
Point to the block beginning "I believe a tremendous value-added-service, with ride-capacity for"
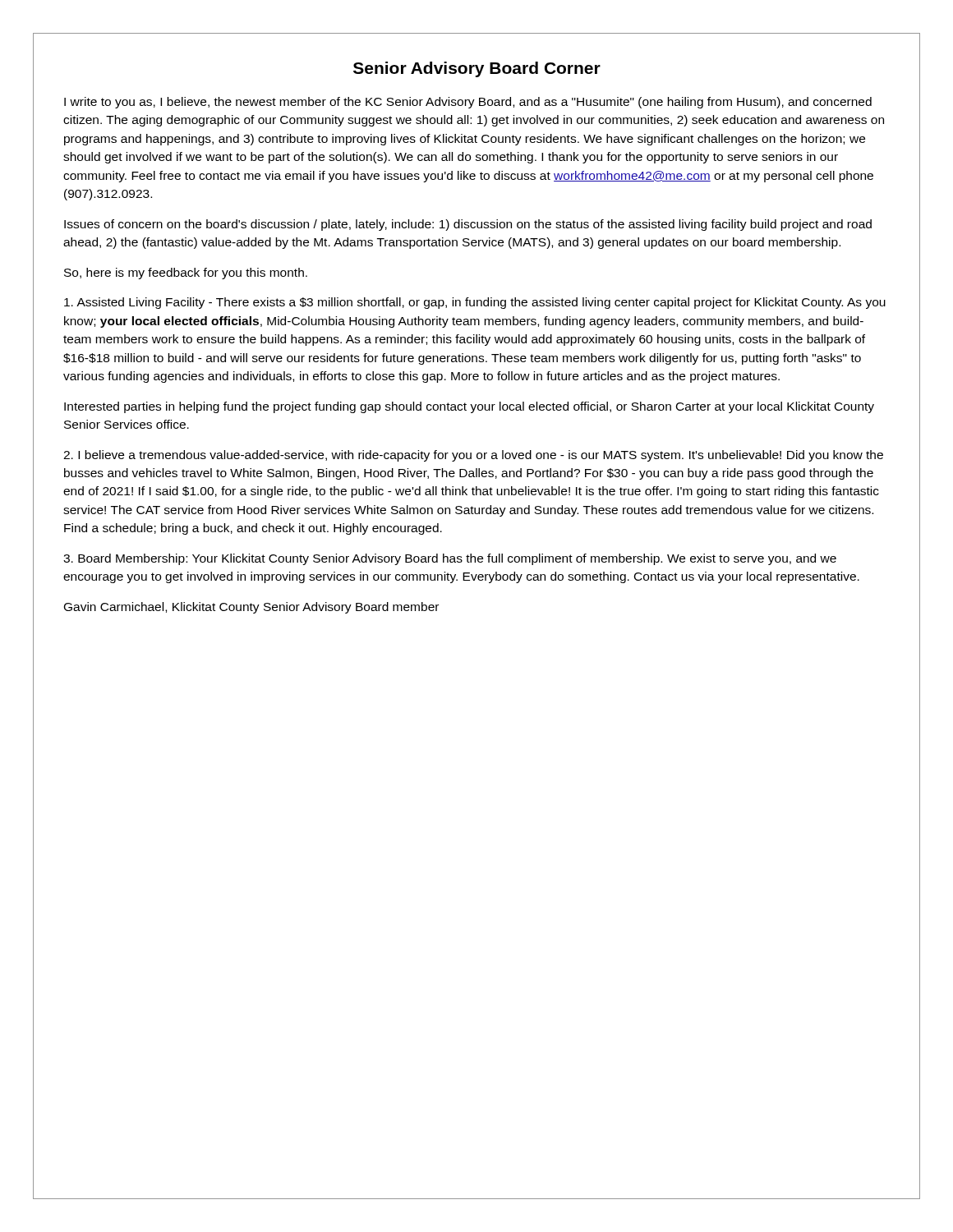click(473, 491)
